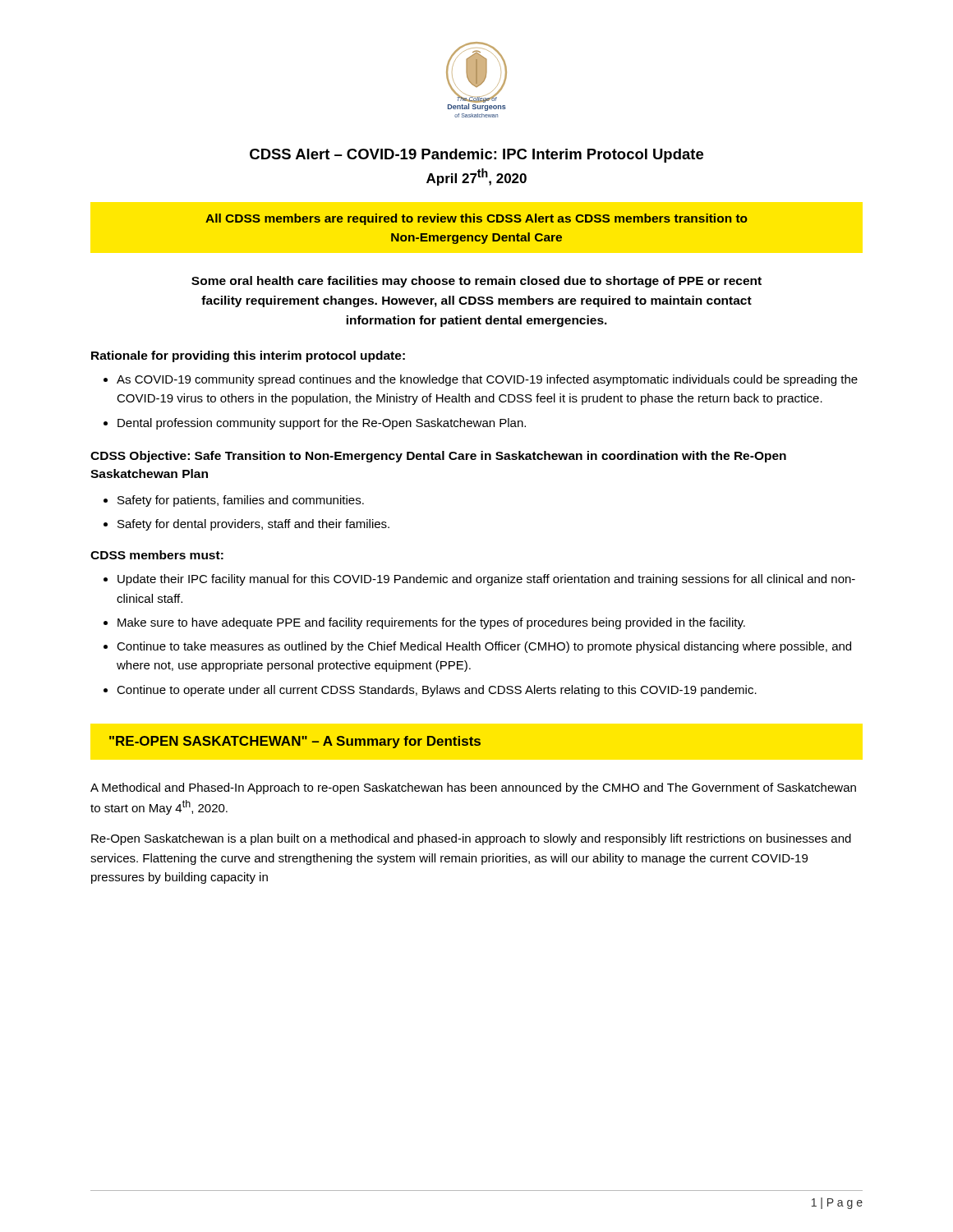Viewport: 953px width, 1232px height.
Task: Click the passage that begins "Some oral health care facilities may choose to"
Action: (476, 300)
